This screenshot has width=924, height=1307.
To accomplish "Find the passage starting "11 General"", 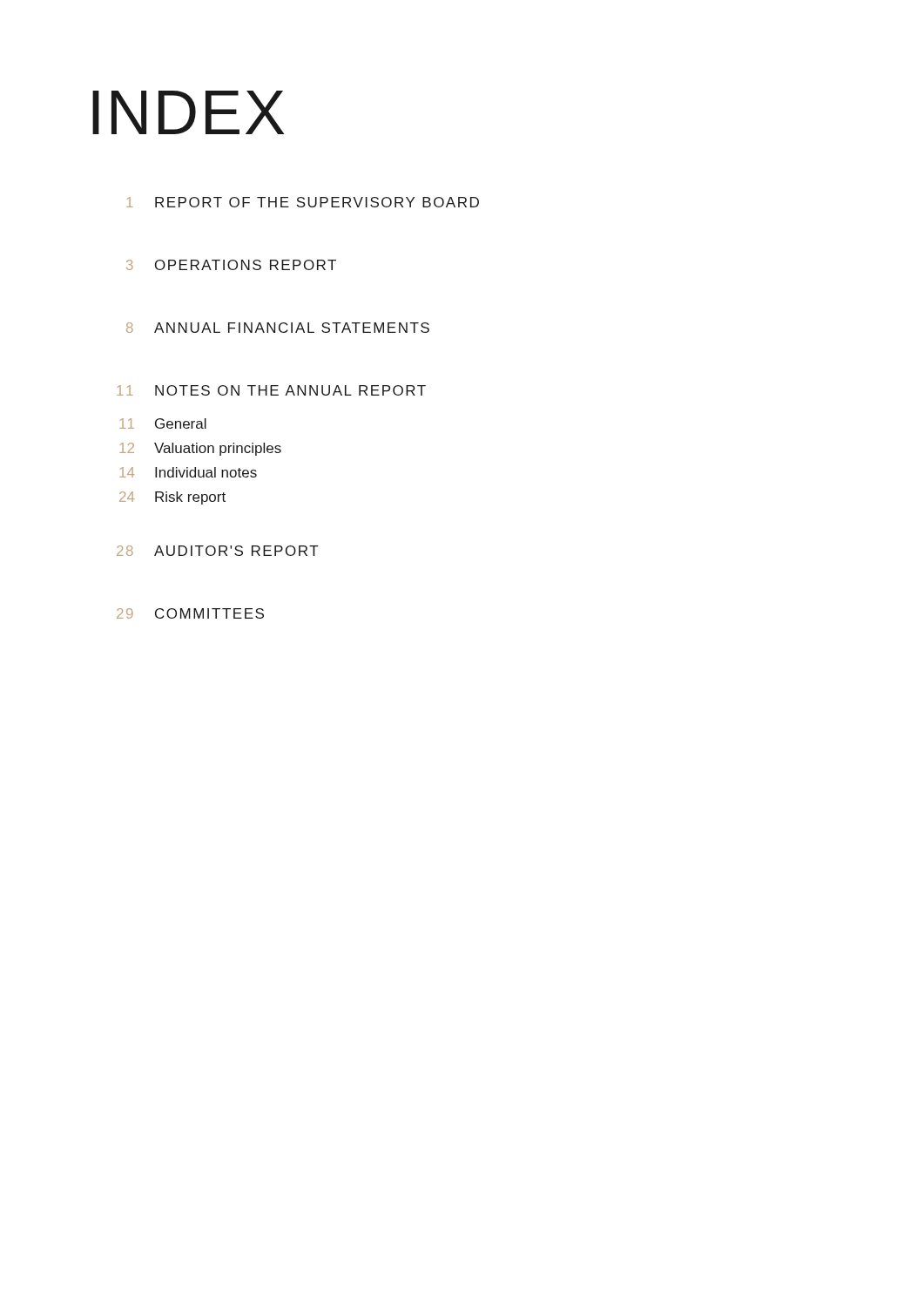I will pyautogui.click(x=163, y=423).
